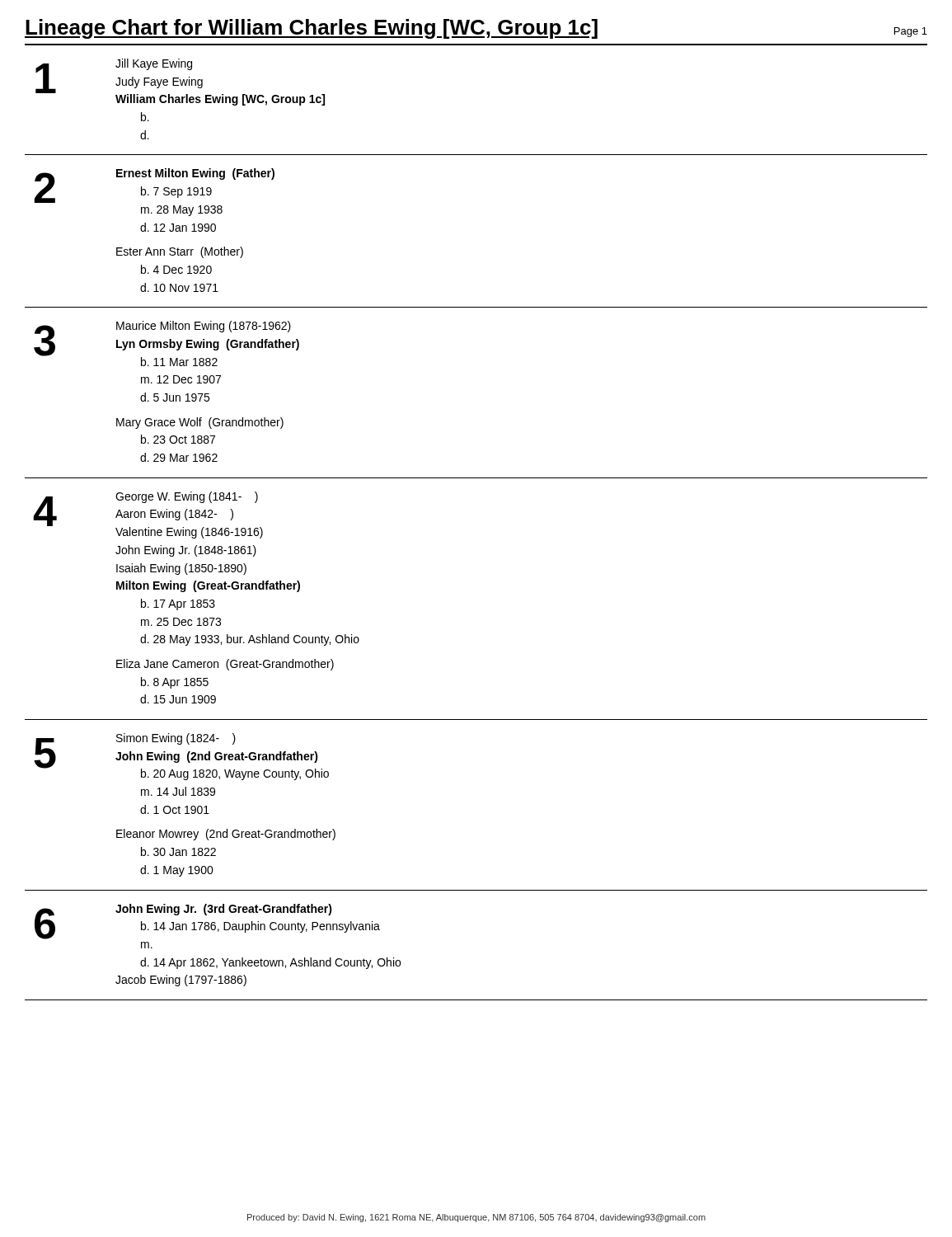Screen dimensions: 1237x952
Task: Locate the text block with the text "1 Jill Kaye"
Action: (180, 82)
